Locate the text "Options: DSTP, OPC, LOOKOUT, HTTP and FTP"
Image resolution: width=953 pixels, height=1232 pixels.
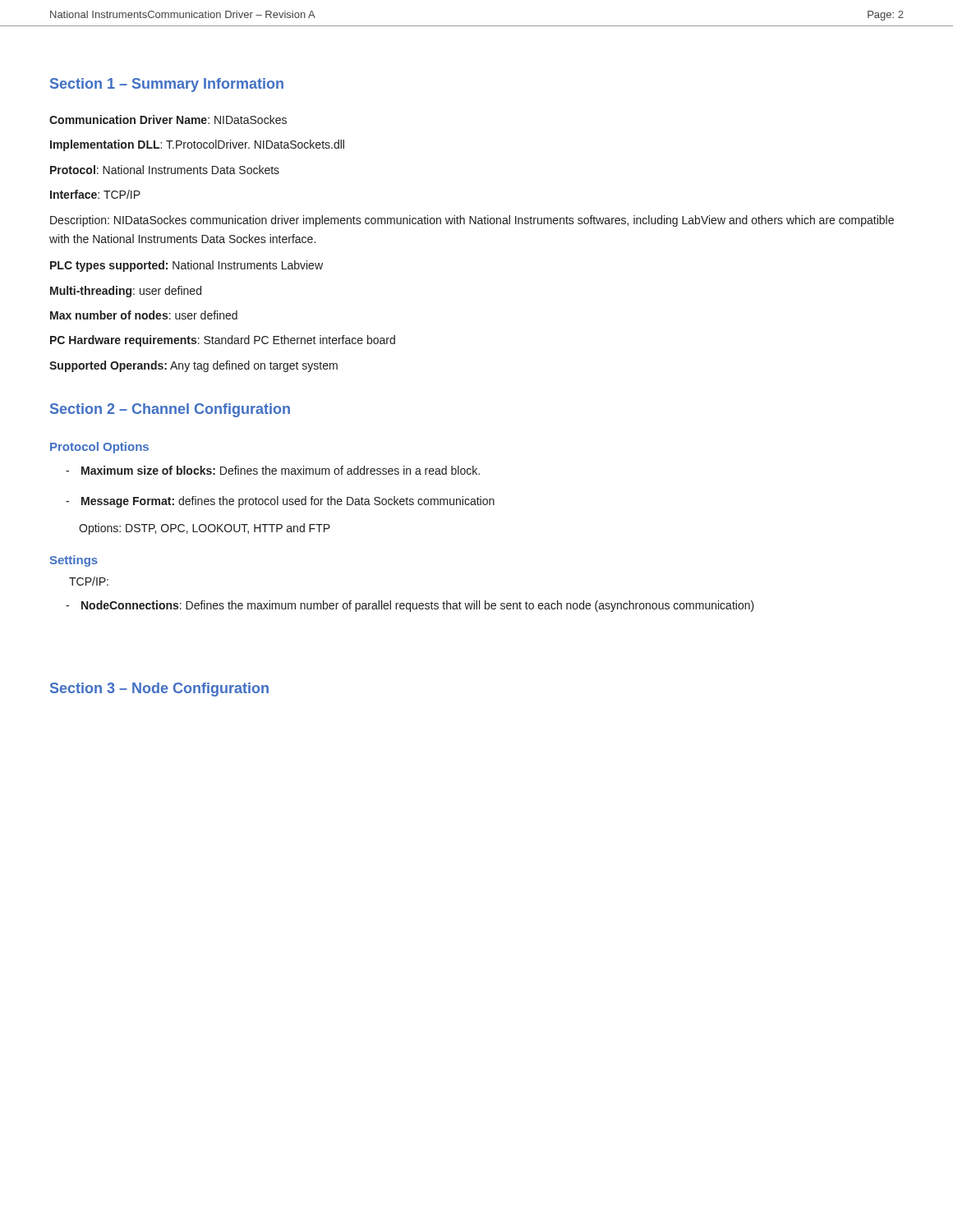point(205,529)
